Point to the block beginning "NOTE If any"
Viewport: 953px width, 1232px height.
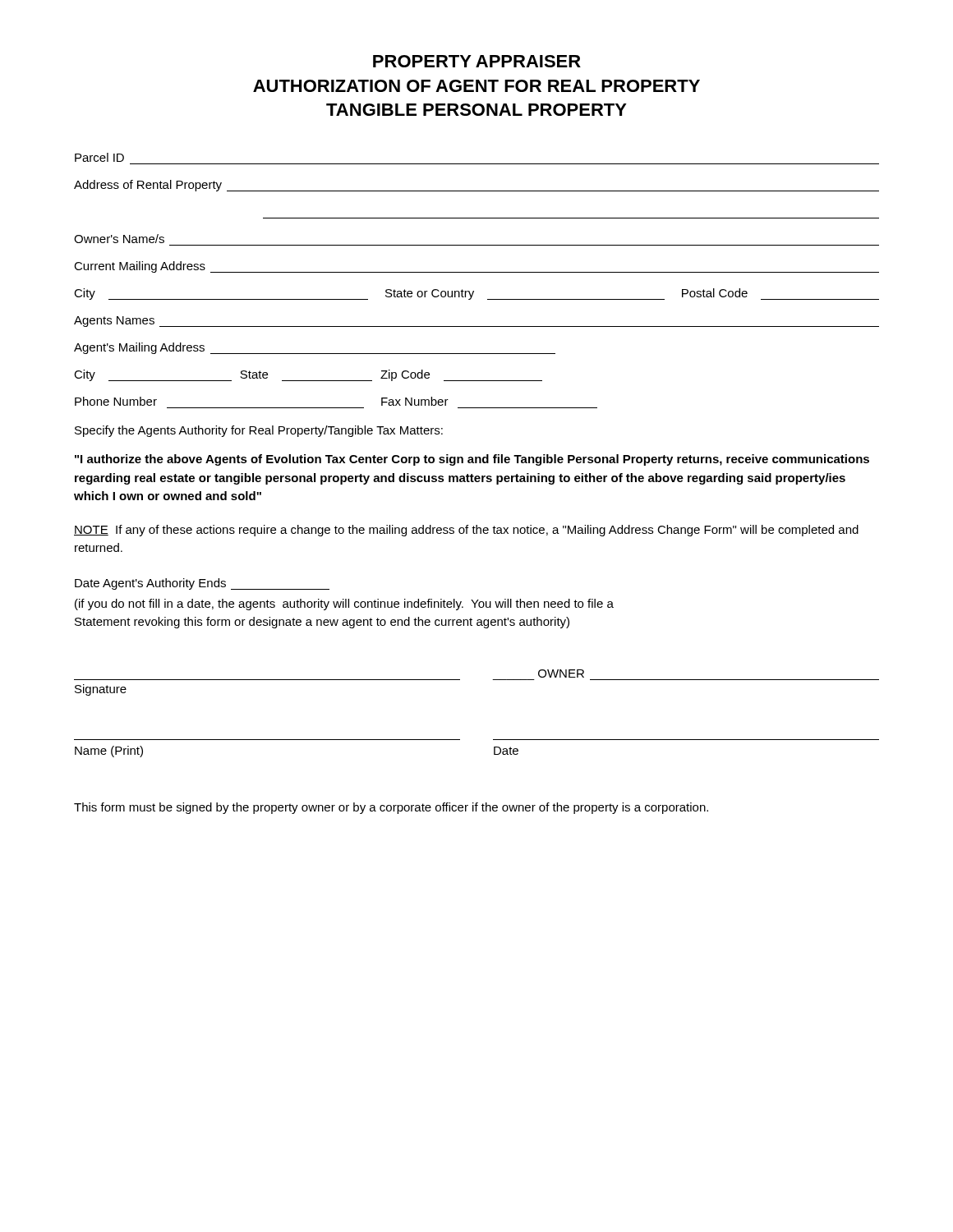pos(466,538)
